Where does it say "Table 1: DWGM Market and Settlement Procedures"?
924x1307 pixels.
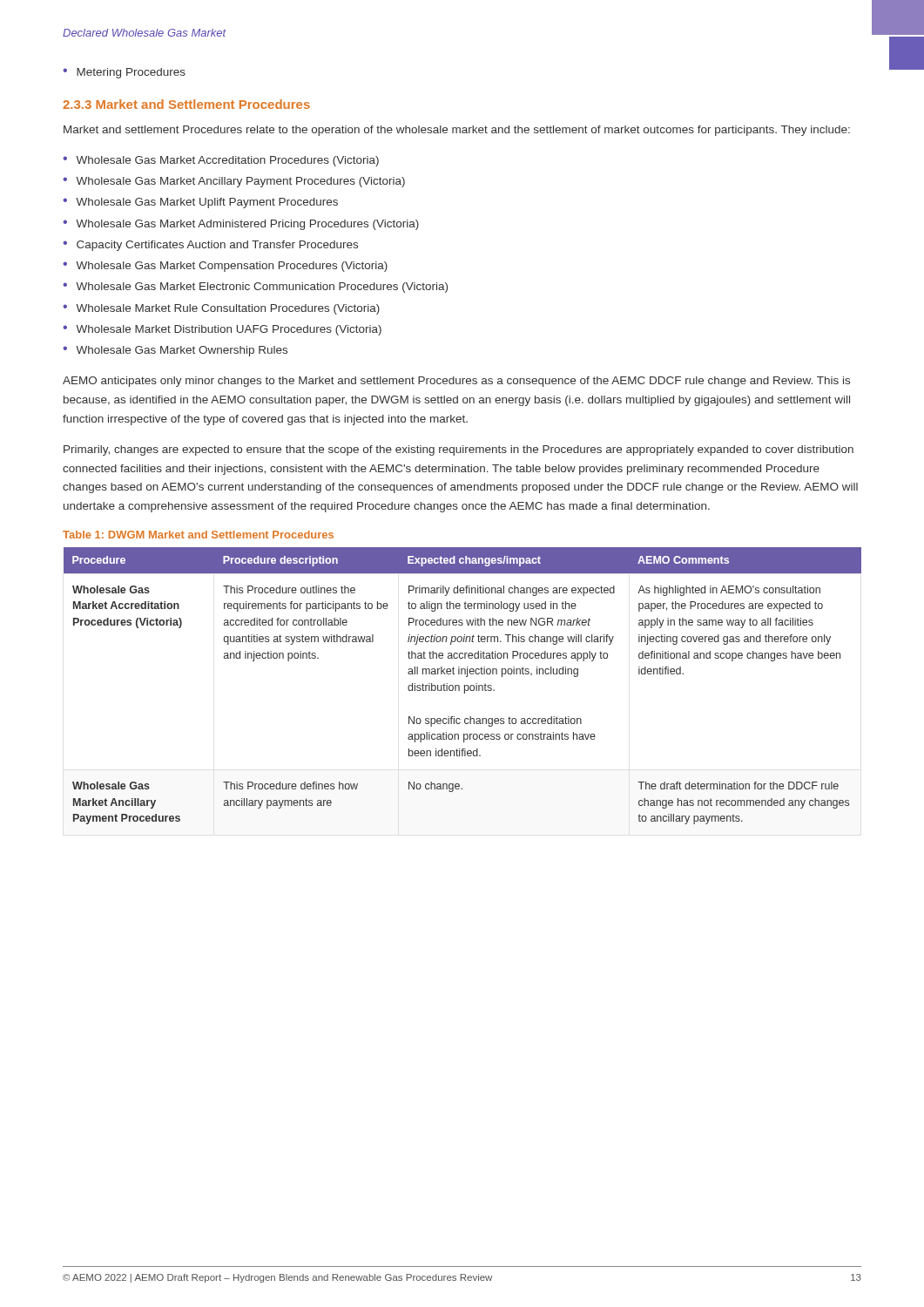pos(199,534)
